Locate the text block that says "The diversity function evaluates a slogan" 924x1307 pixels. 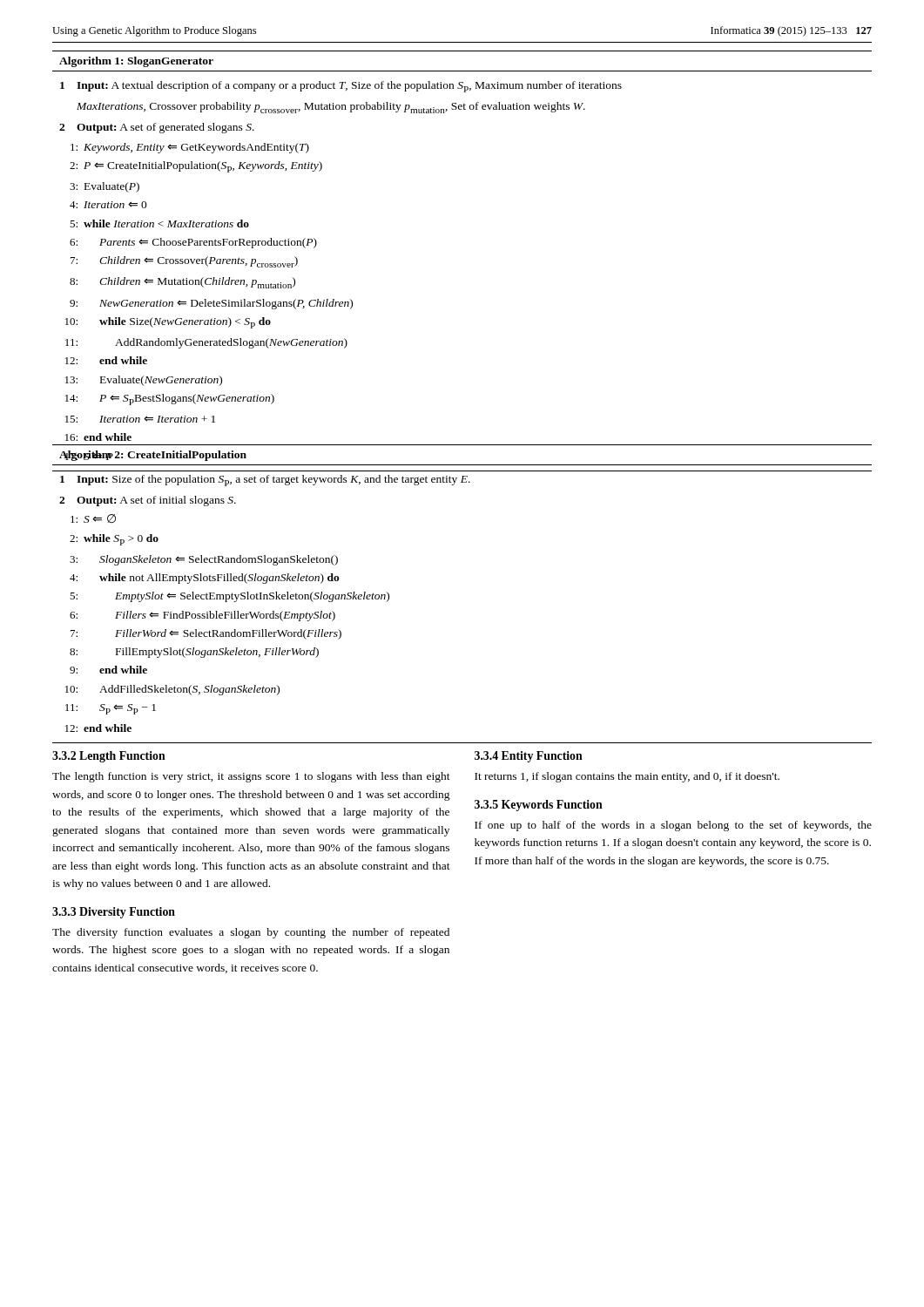[x=251, y=949]
